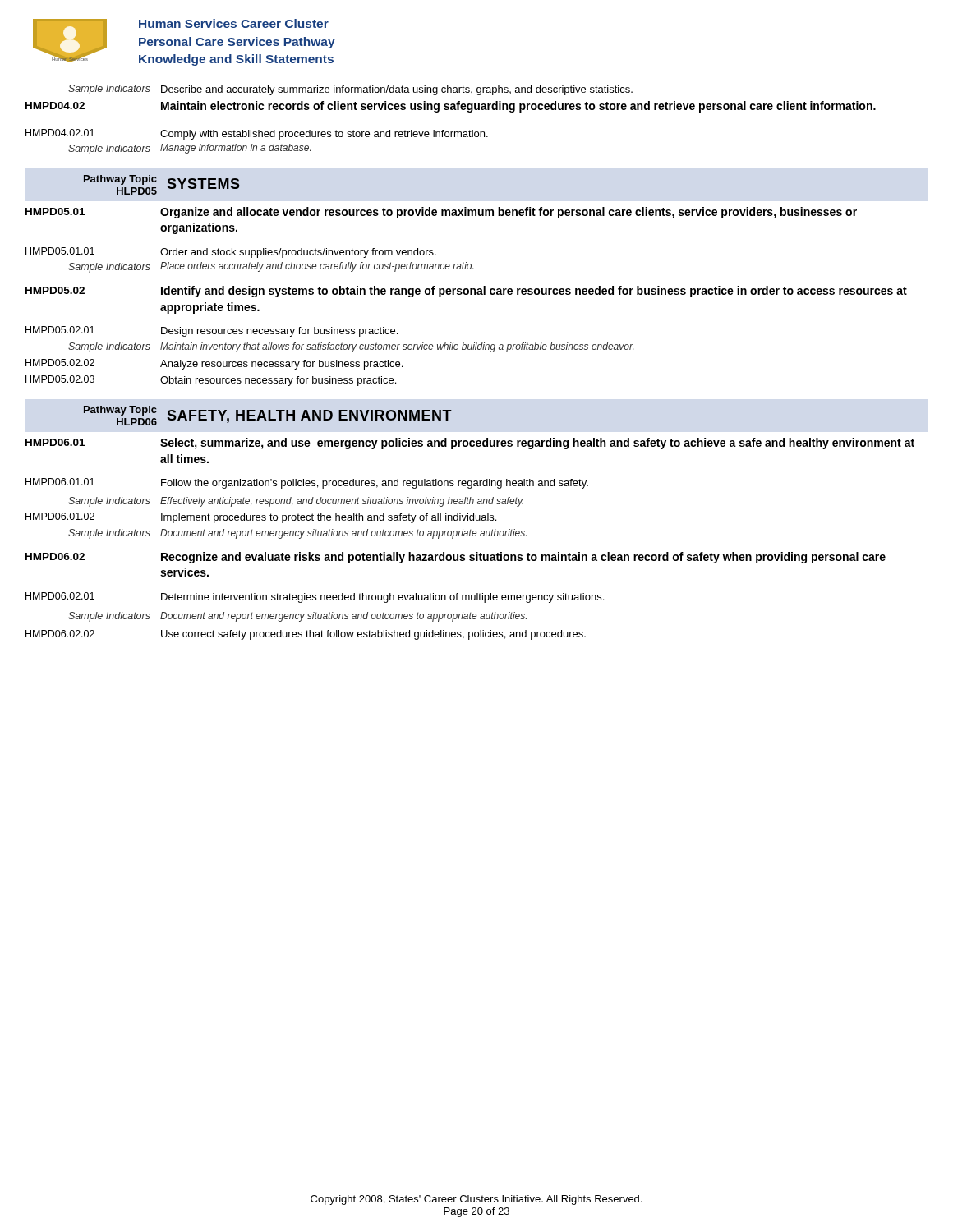The width and height of the screenshot is (953, 1232).
Task: Click on the text block that reads "HMPD05.01.01 Sample Indicators Order and stock"
Action: pos(476,260)
